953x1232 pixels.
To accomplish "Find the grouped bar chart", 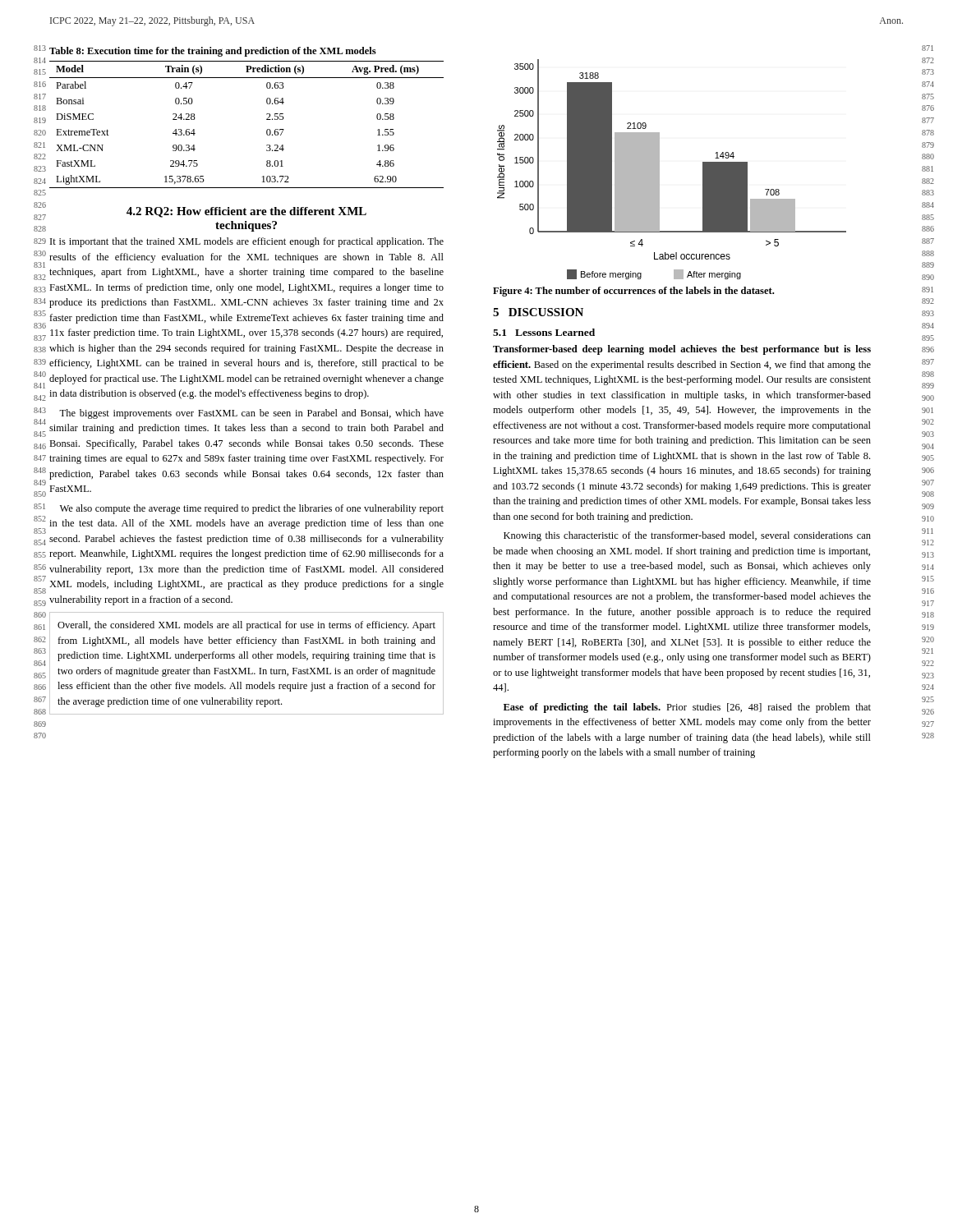I will click(x=682, y=162).
